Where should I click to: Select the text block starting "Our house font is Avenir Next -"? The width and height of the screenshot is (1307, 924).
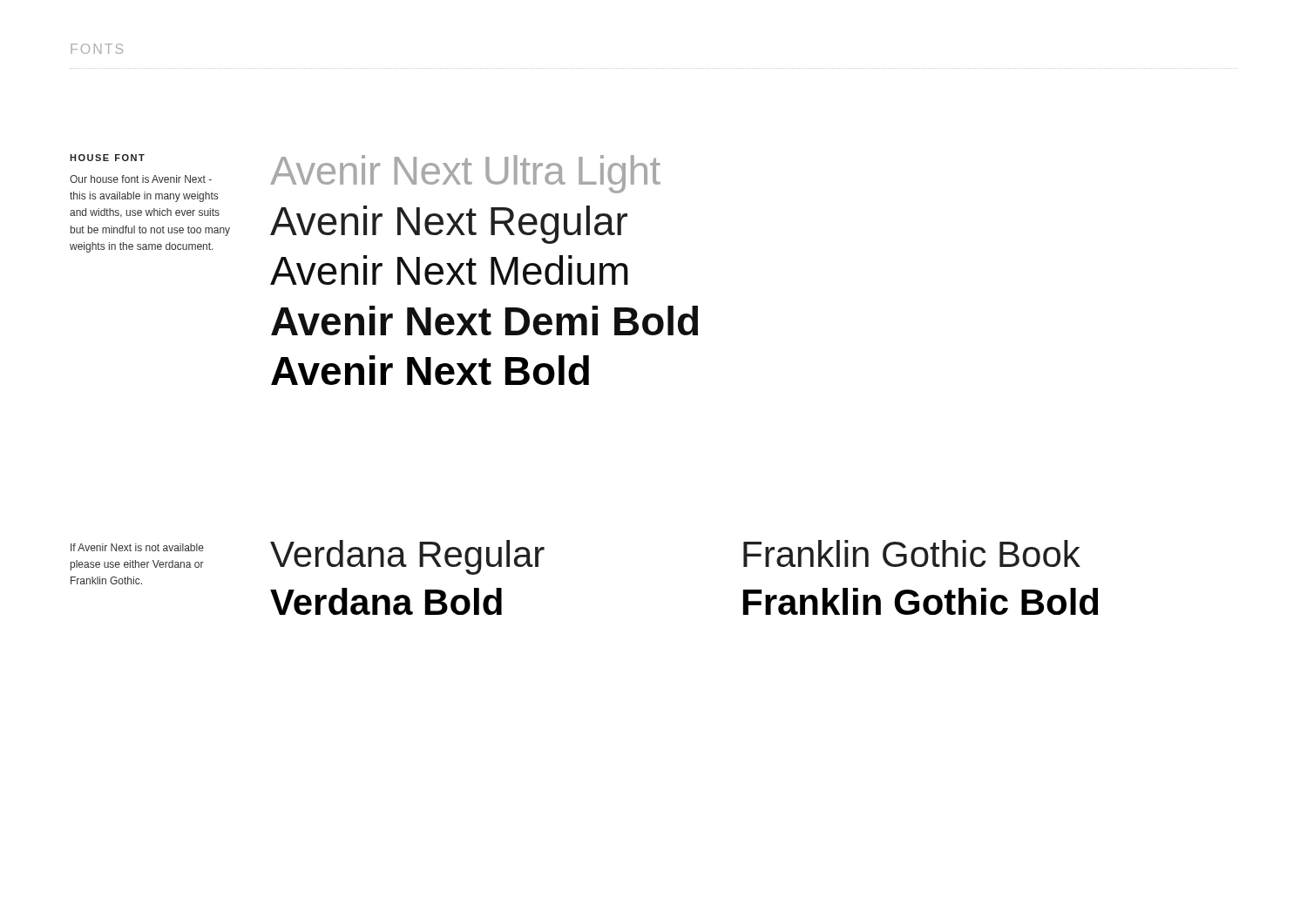[x=150, y=213]
